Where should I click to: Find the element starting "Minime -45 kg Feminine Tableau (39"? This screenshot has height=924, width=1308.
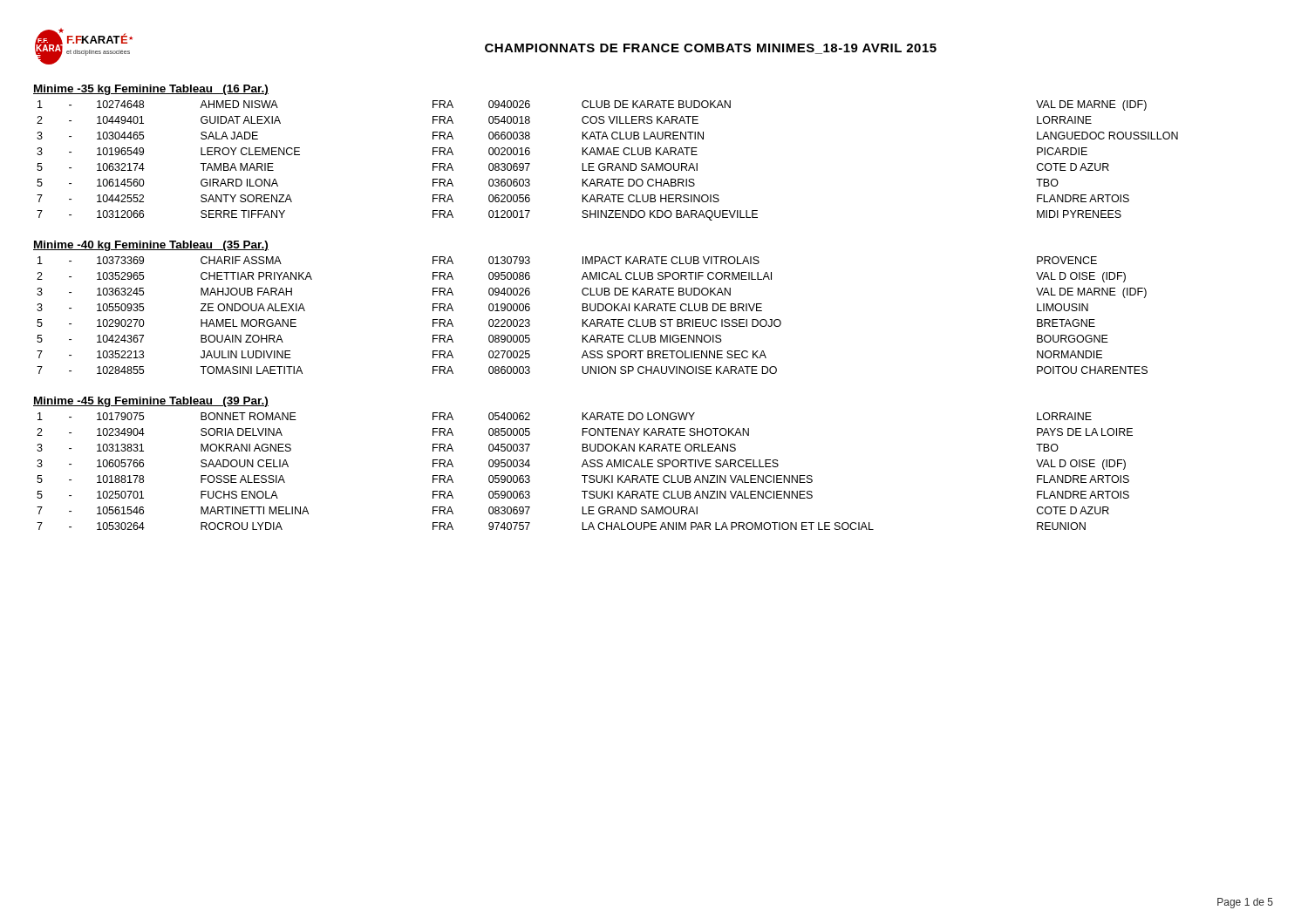(x=151, y=401)
